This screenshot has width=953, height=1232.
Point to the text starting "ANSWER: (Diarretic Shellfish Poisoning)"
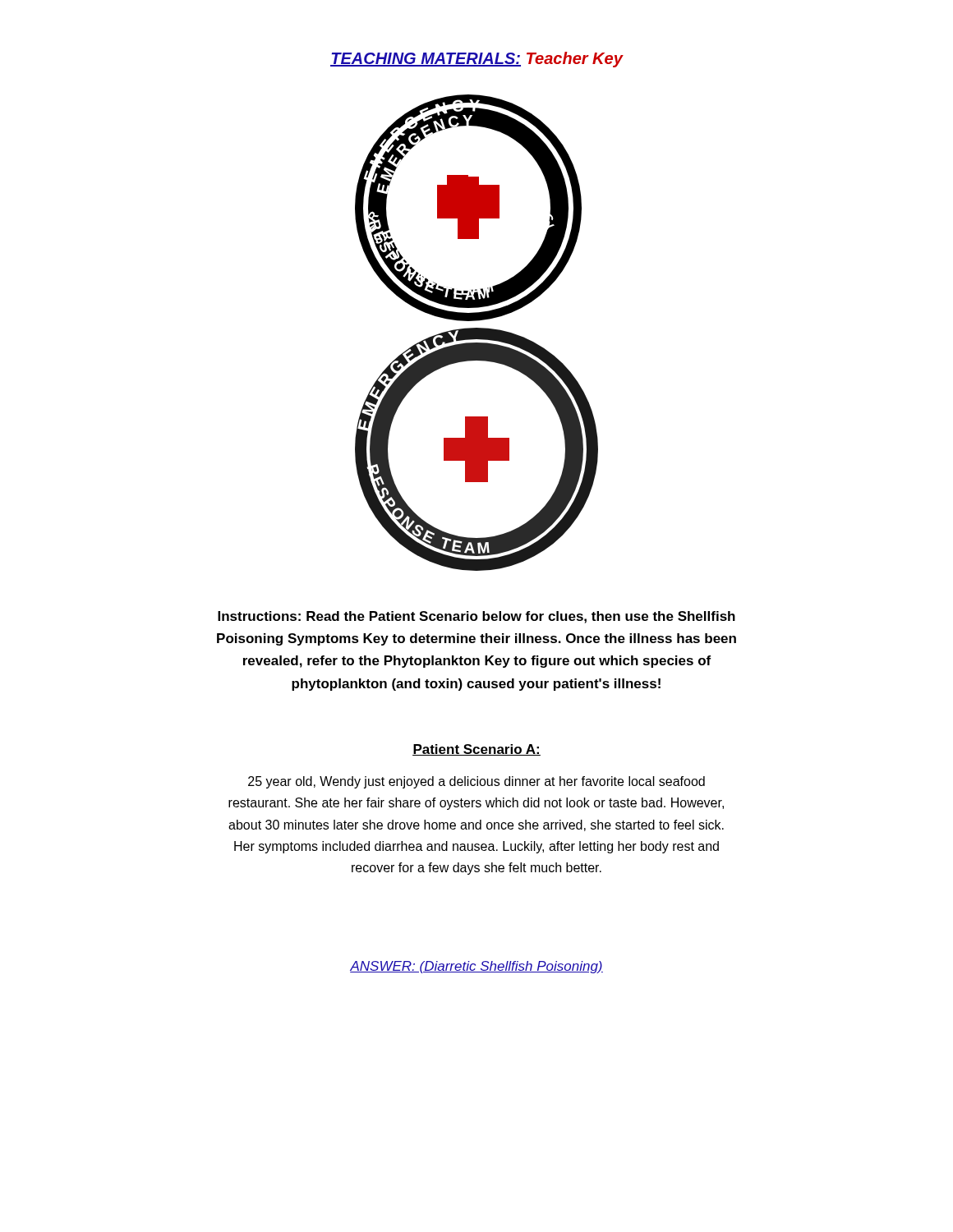(x=476, y=966)
